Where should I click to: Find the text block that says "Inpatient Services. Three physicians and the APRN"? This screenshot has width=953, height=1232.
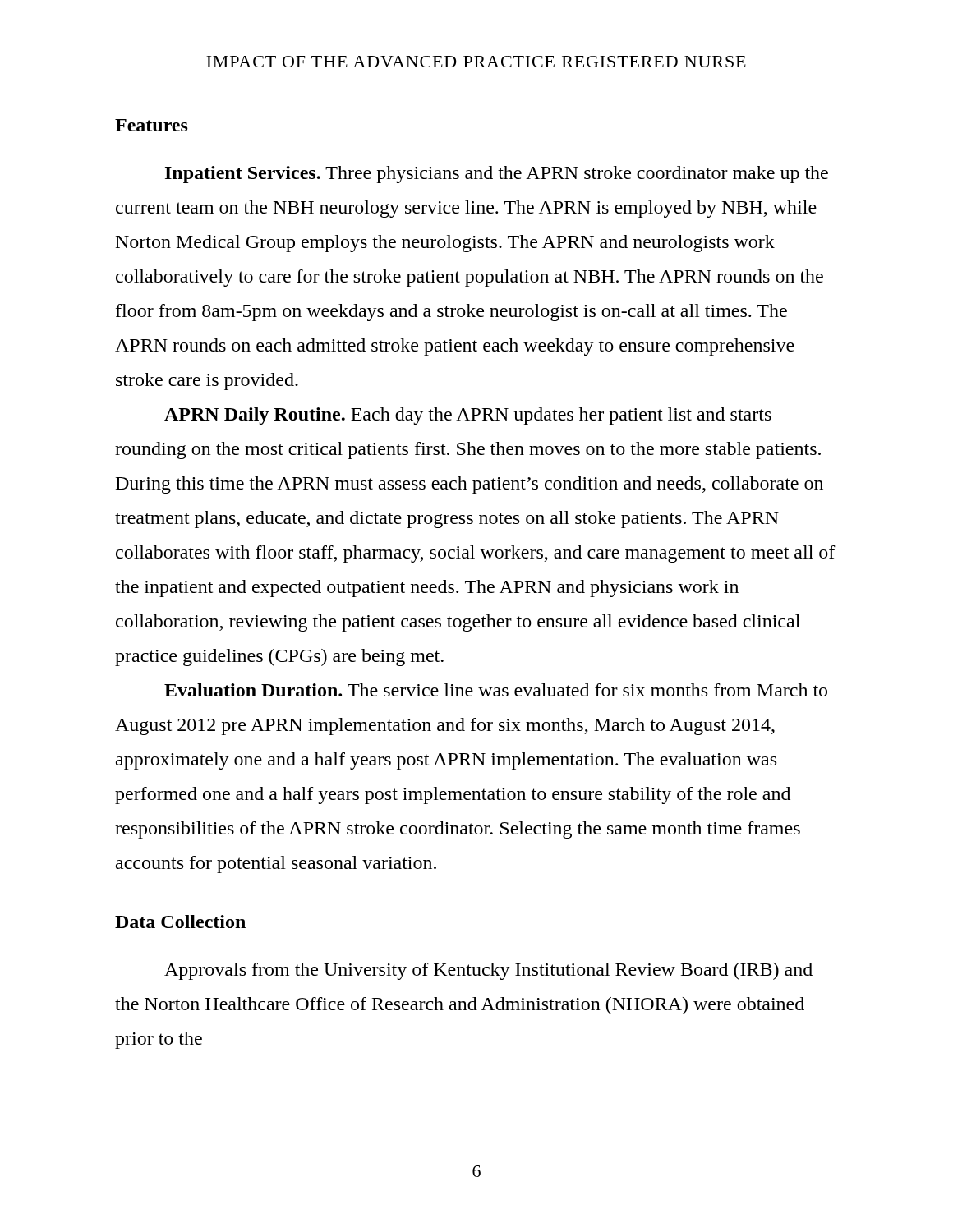tap(472, 276)
